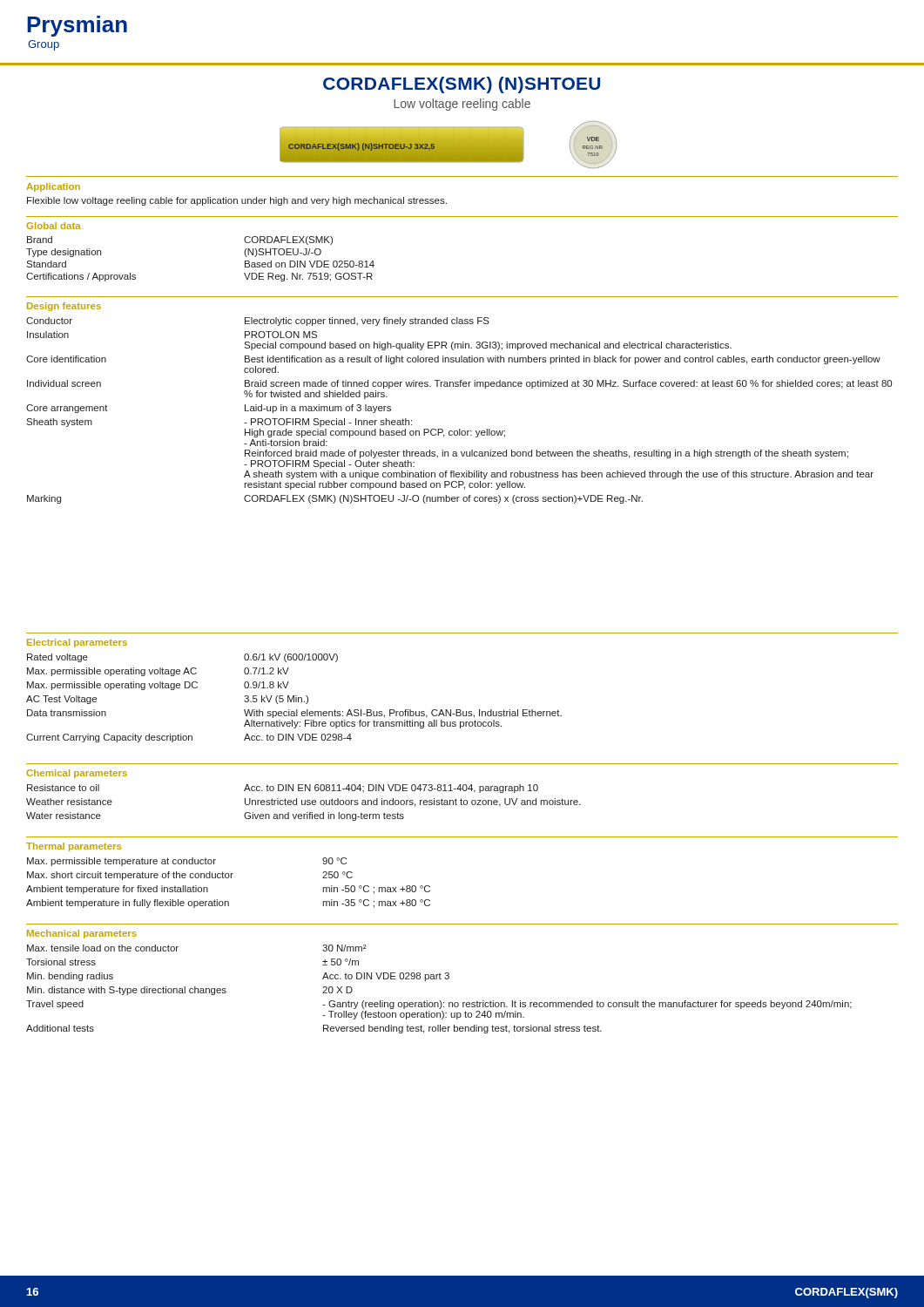924x1307 pixels.
Task: Point to the text starting "Design features"
Action: point(64,306)
